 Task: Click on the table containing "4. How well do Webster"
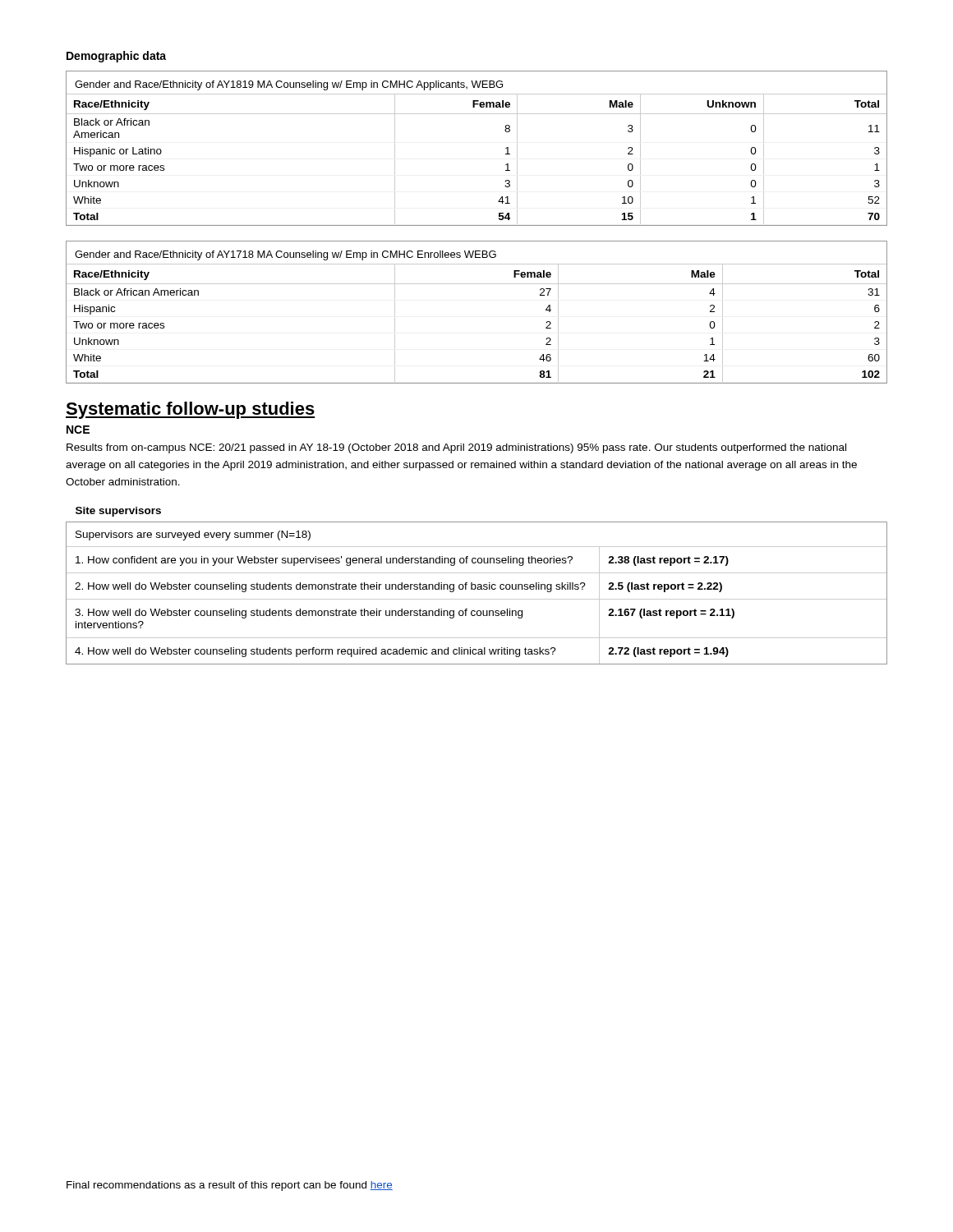pos(476,593)
